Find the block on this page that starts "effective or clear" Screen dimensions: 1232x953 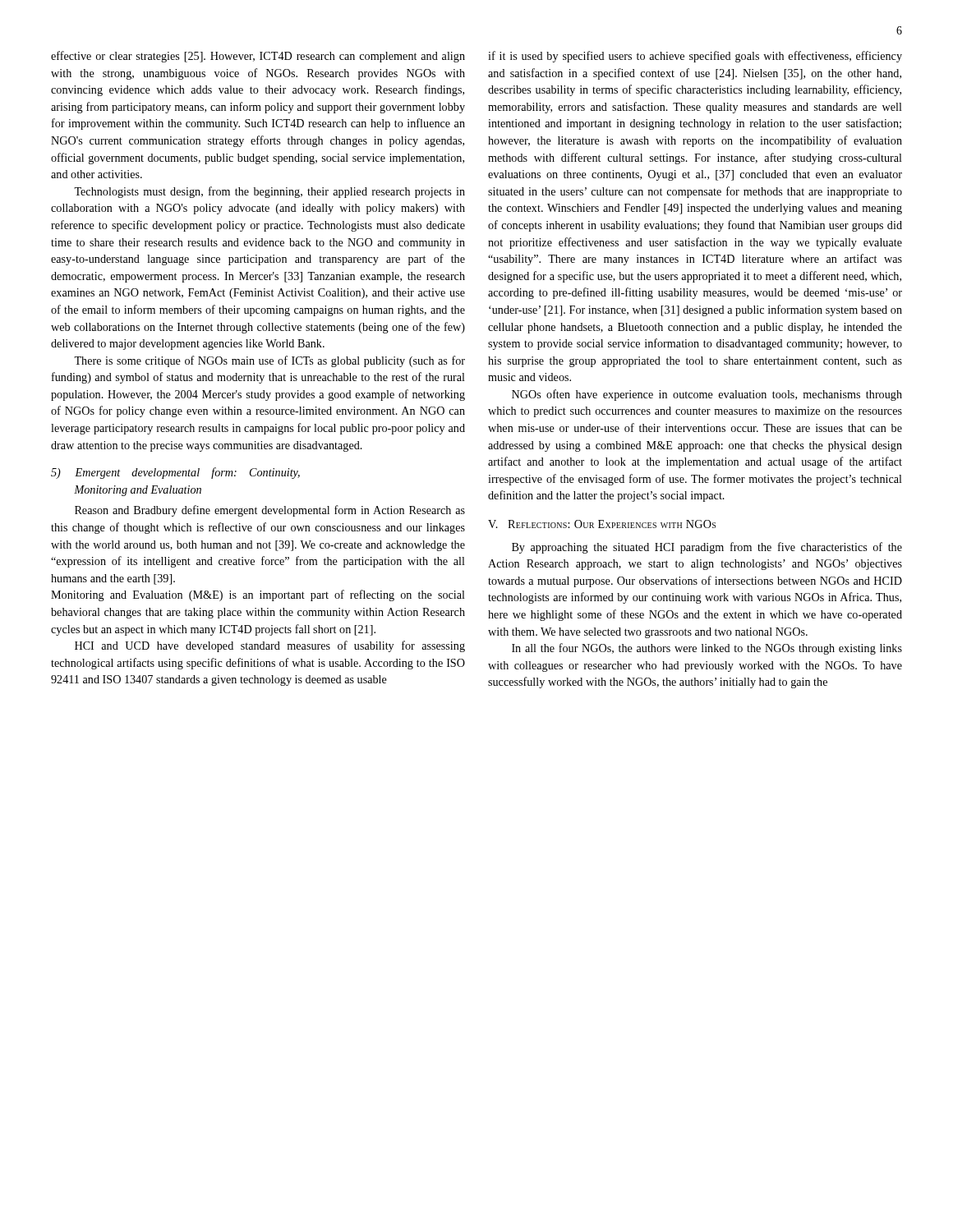(258, 115)
